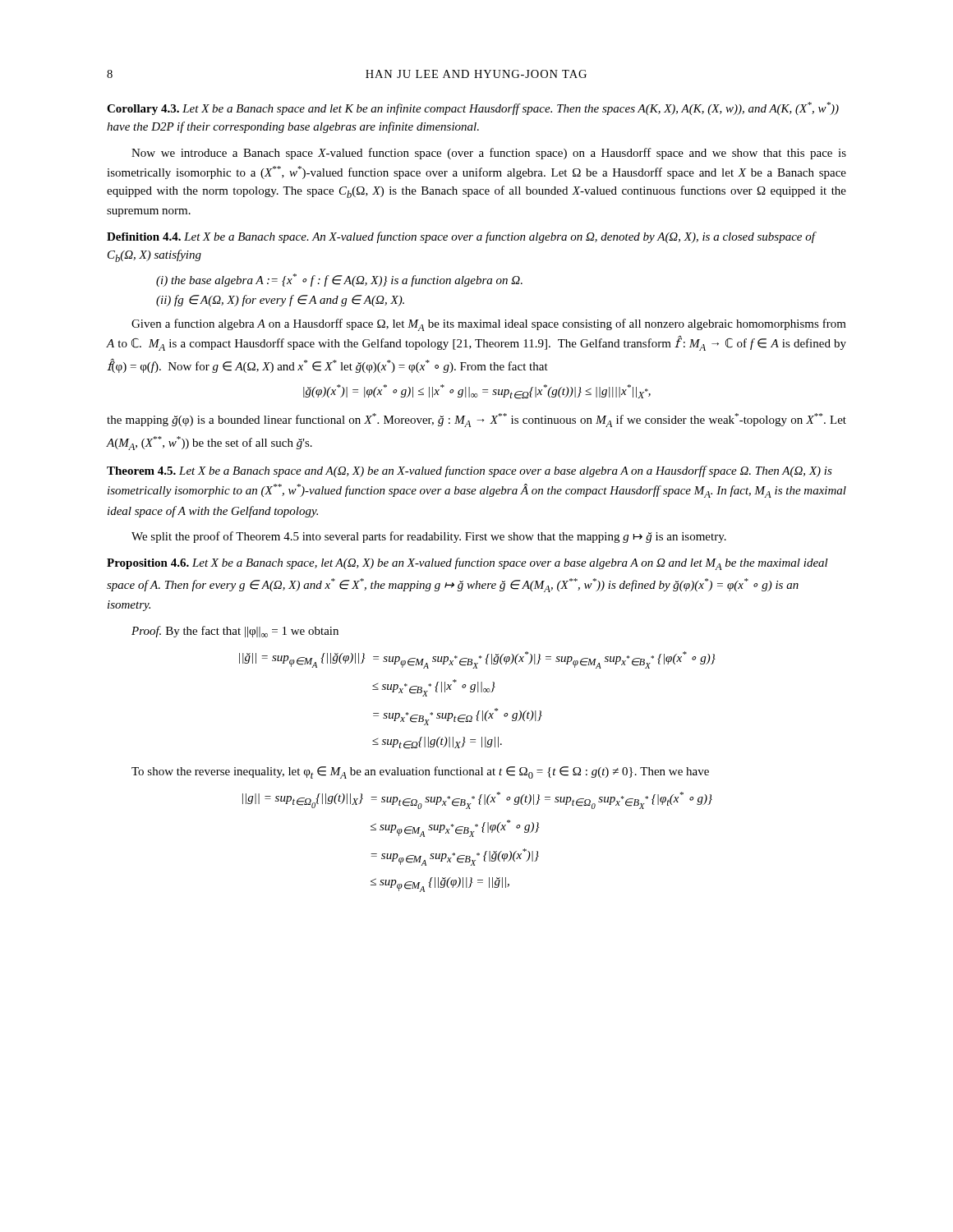Select the text block that says "To show the reverse inequality, let φt"
The image size is (953, 1232).
[420, 773]
